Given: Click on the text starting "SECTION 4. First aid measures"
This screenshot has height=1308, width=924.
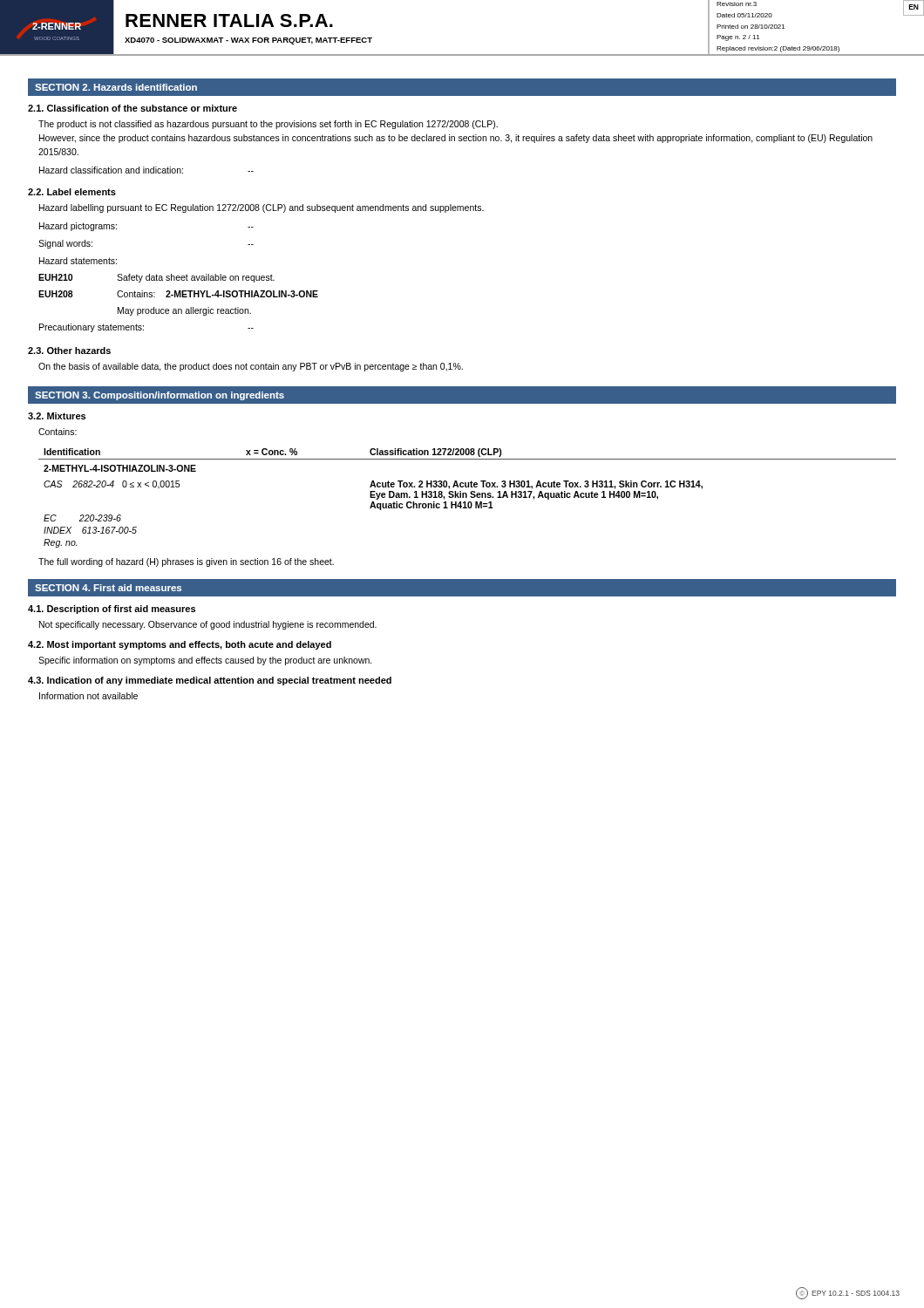Looking at the screenshot, I should [x=108, y=588].
